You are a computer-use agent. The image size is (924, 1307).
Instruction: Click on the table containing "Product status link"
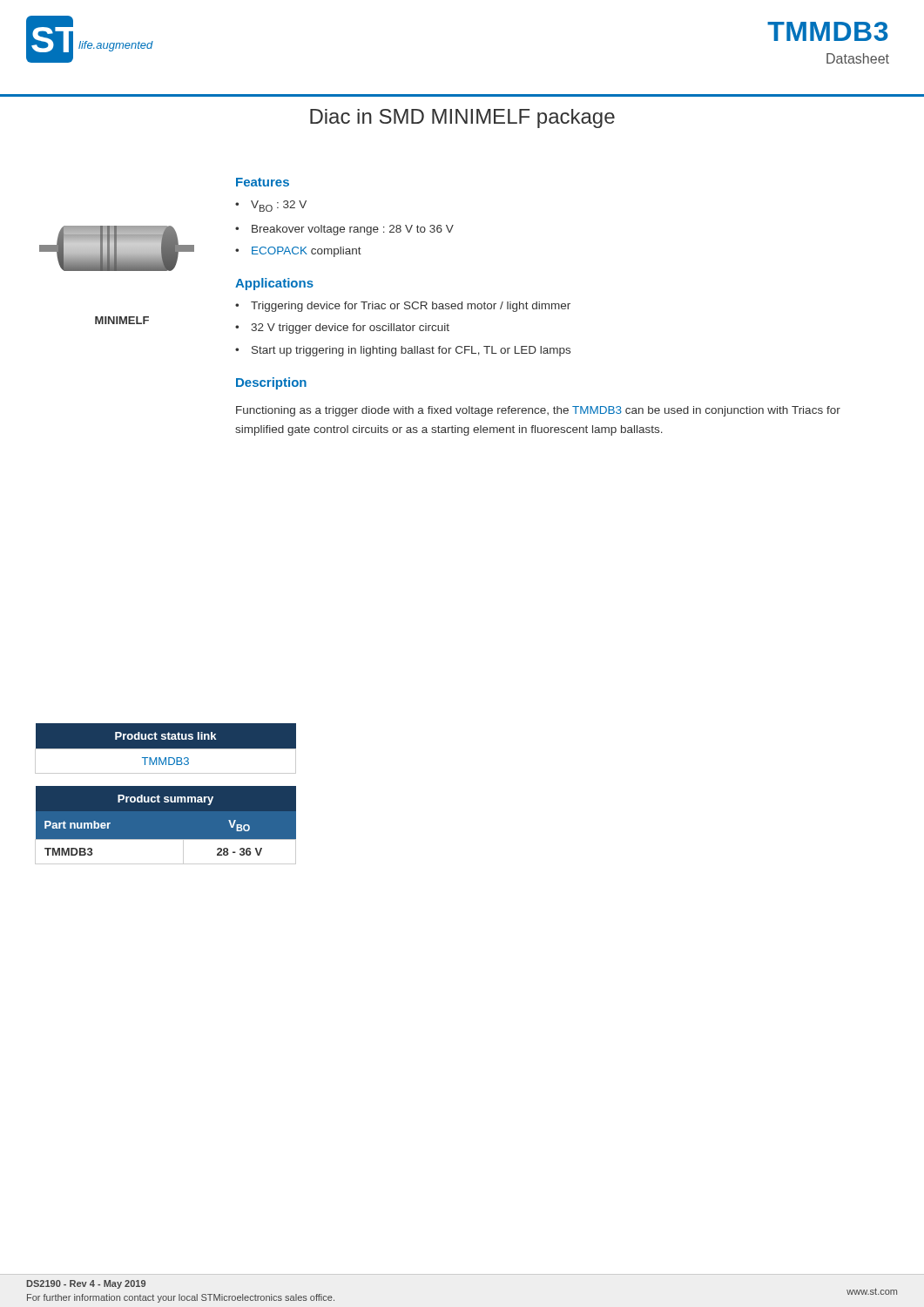coord(165,748)
